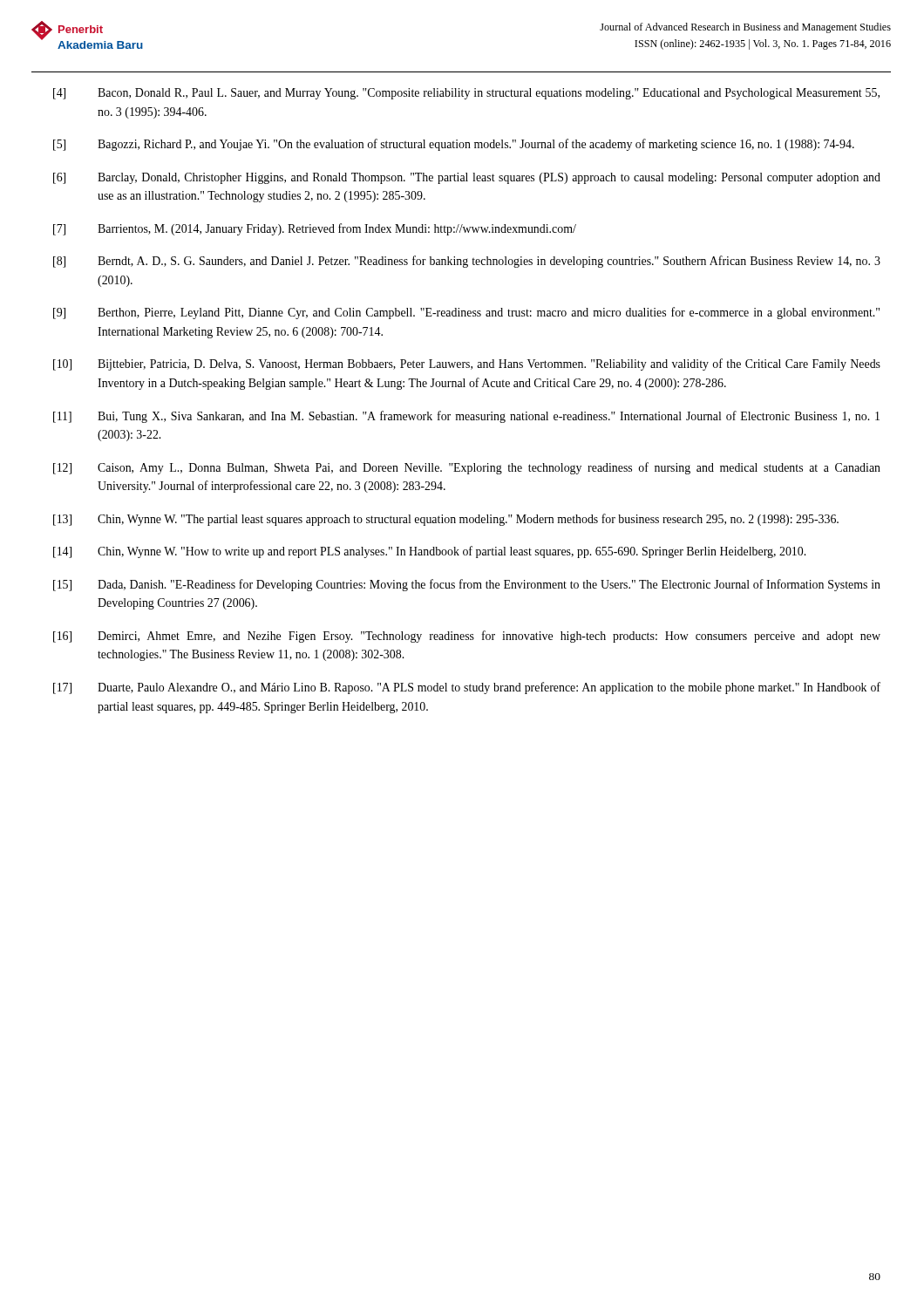Point to the passage starting "[4] Bacon, Donald R., Paul L. Sauer, and"
The image size is (924, 1308).
tap(466, 102)
